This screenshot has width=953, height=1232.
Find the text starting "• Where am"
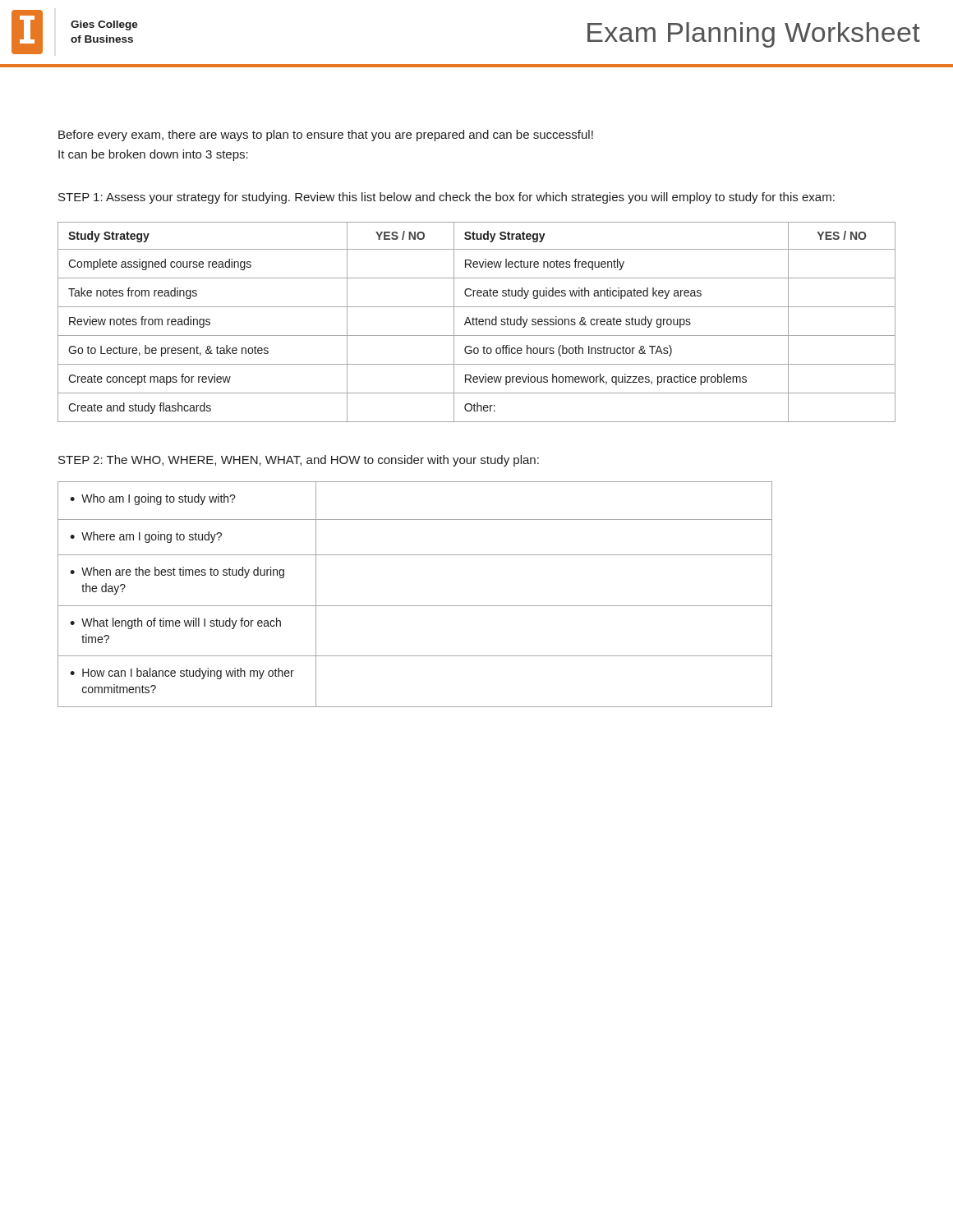coord(146,537)
